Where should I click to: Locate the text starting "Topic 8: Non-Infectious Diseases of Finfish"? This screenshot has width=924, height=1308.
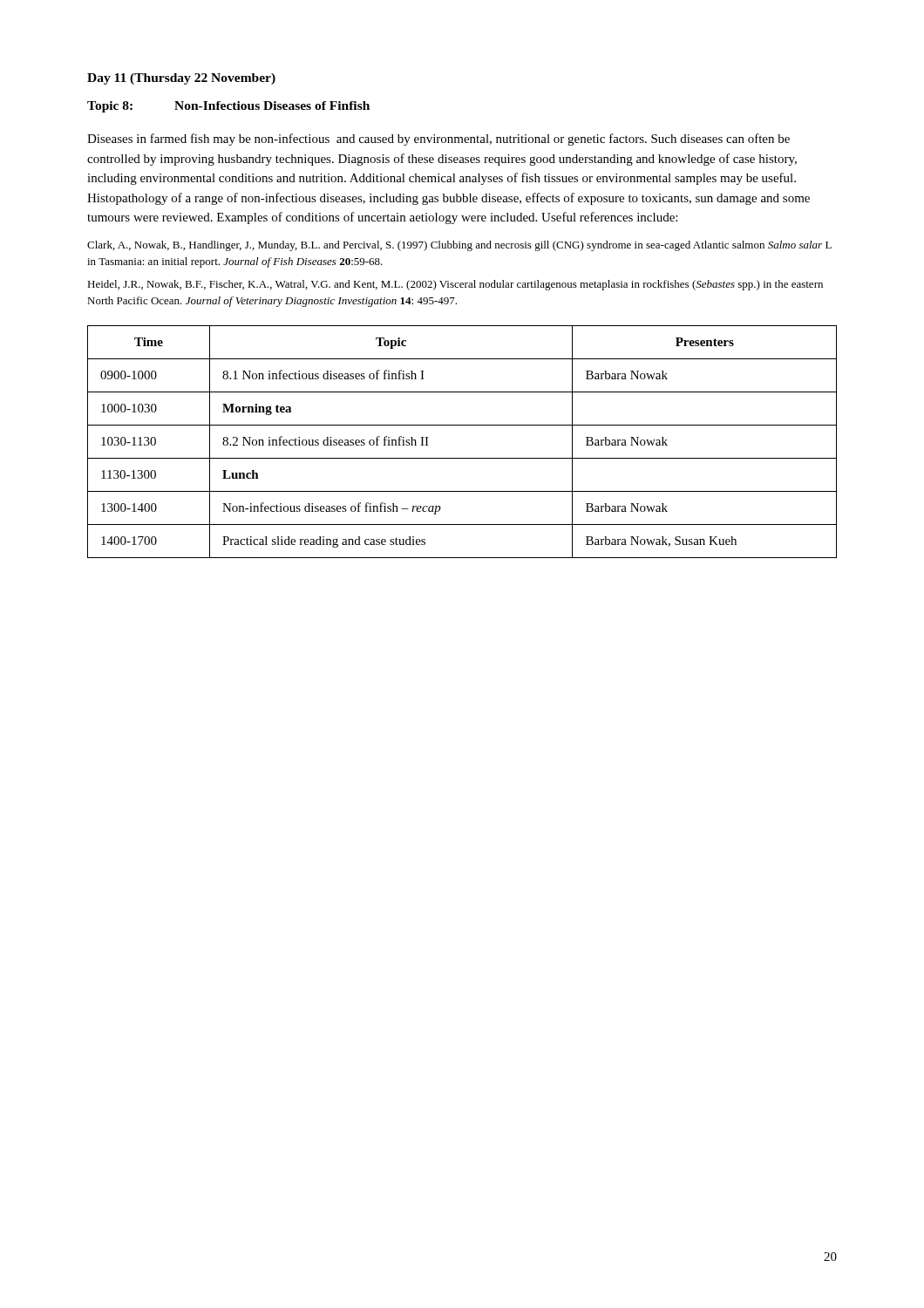point(229,106)
